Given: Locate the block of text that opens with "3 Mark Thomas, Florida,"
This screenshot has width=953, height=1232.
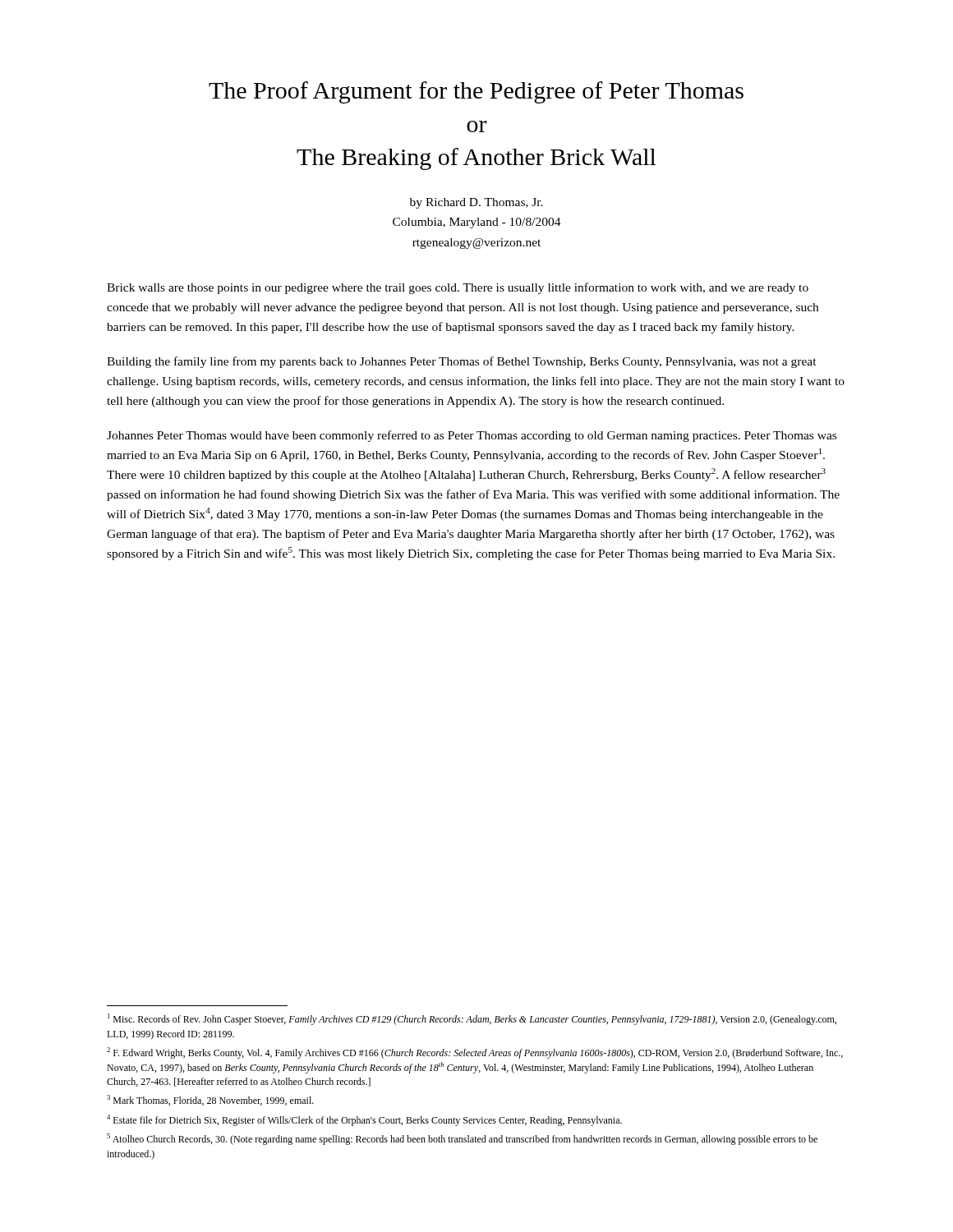Looking at the screenshot, I should tap(210, 1101).
